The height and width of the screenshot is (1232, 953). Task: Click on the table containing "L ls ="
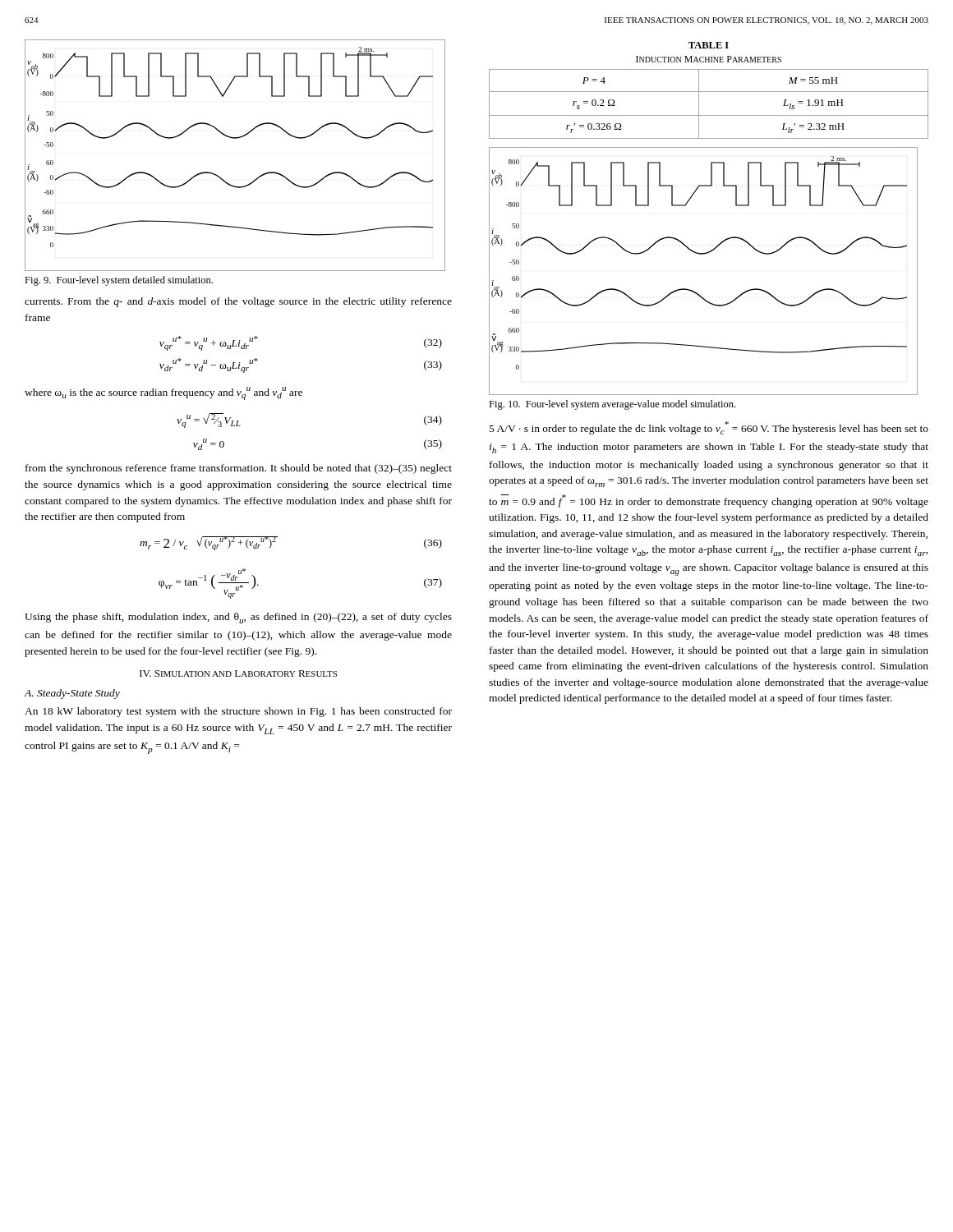[709, 89]
